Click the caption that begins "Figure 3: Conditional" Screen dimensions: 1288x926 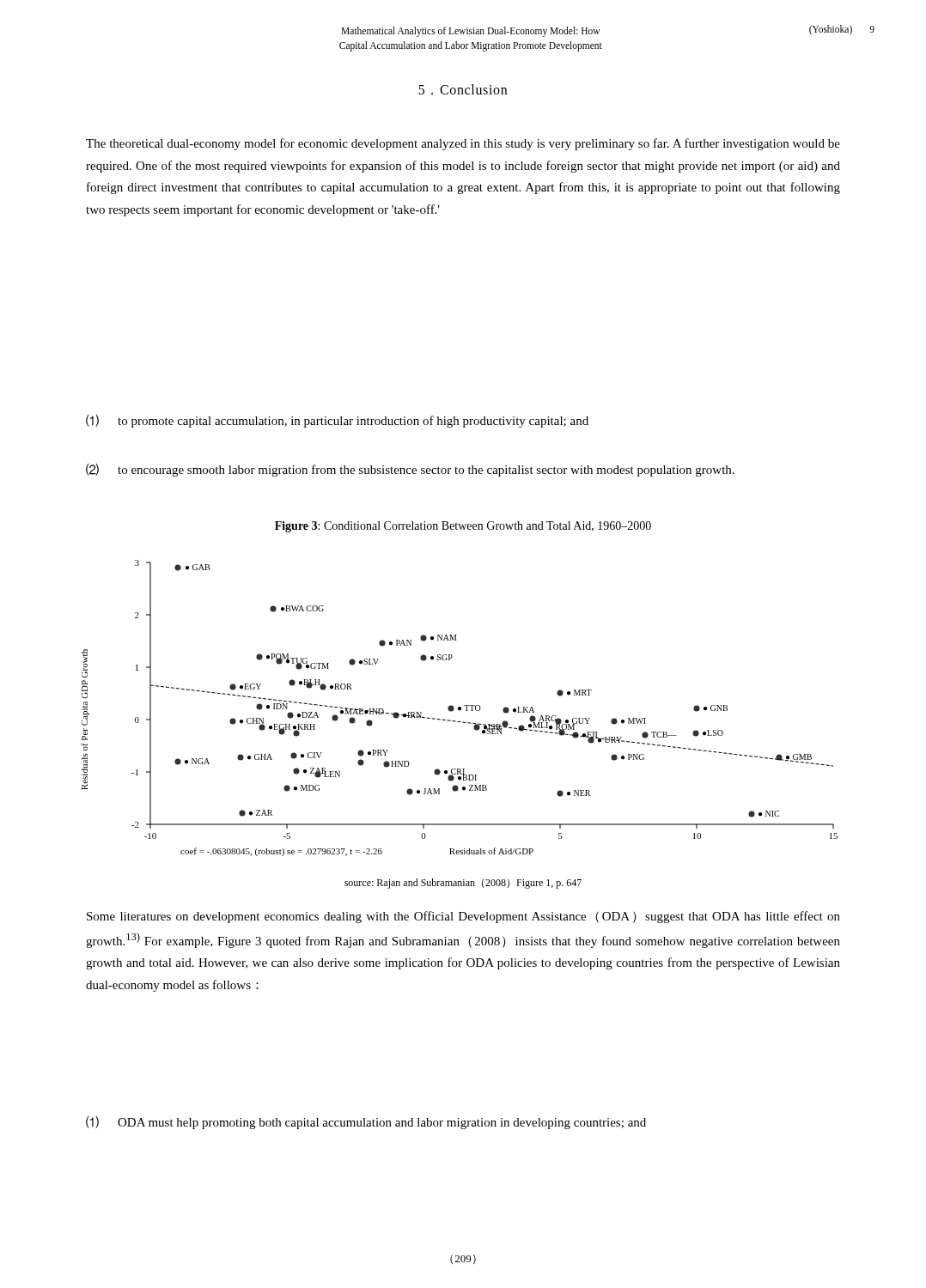[463, 526]
